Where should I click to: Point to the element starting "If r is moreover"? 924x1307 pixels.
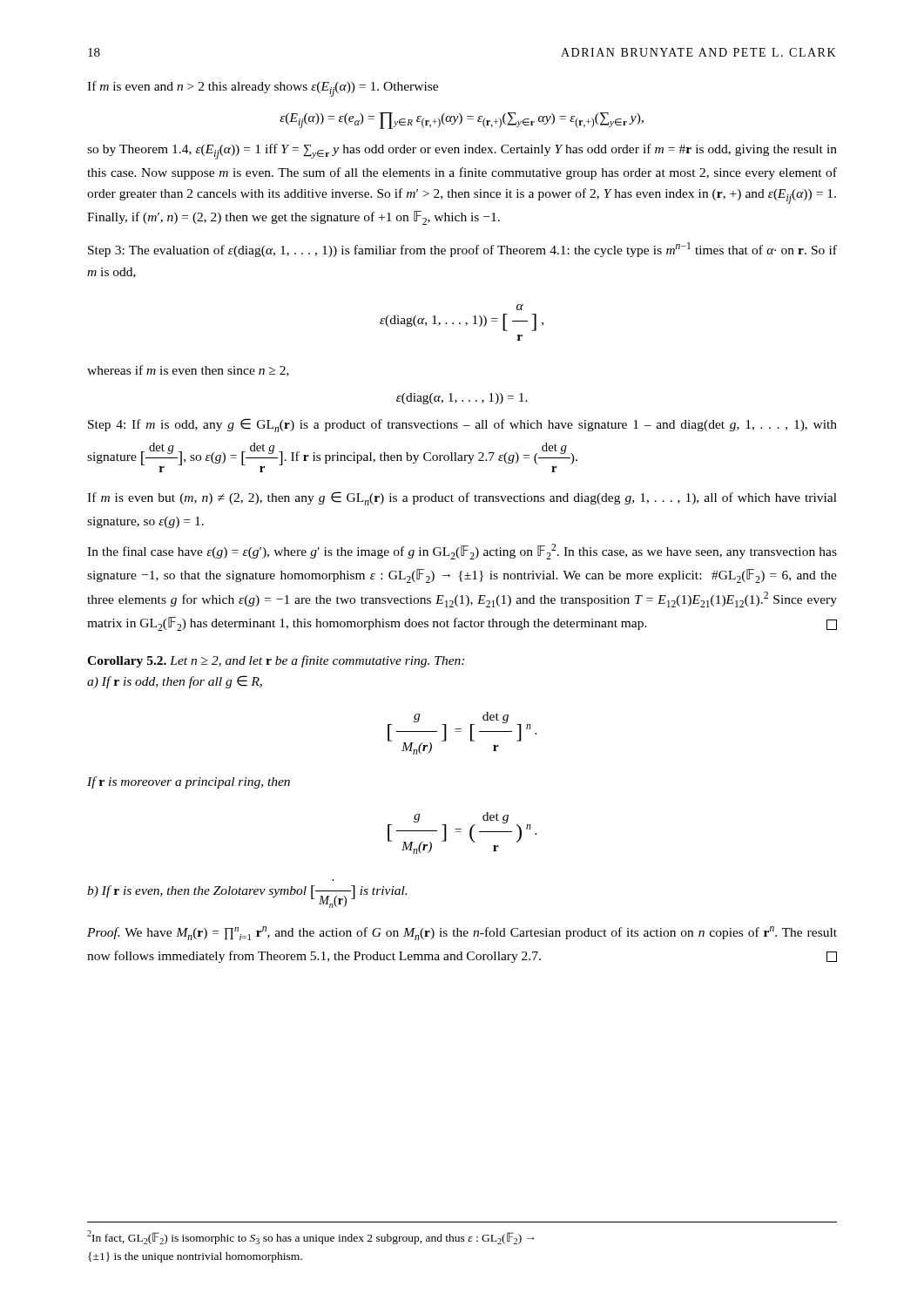[189, 782]
